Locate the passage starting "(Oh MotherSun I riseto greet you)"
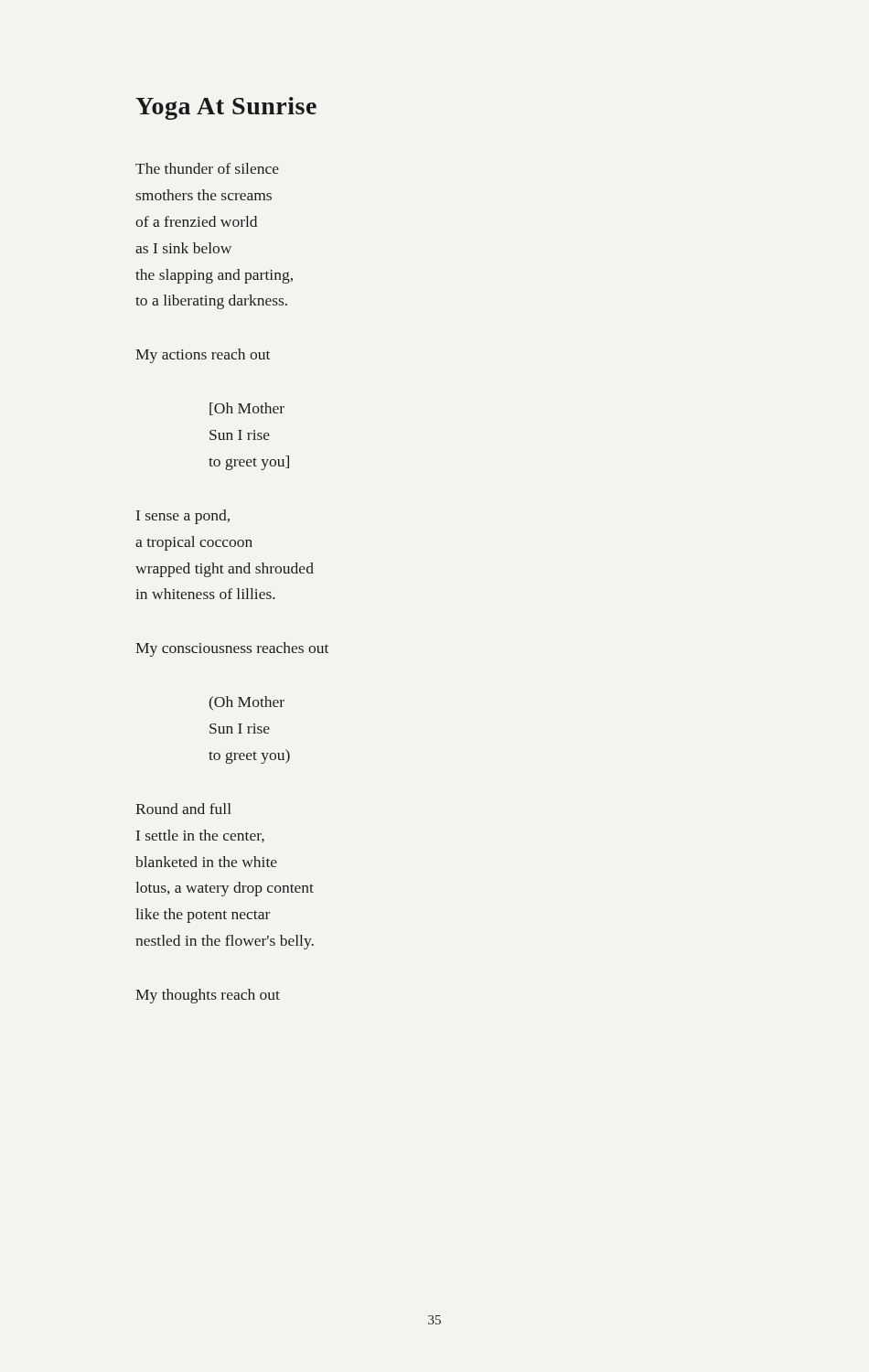The width and height of the screenshot is (869, 1372). point(249,728)
